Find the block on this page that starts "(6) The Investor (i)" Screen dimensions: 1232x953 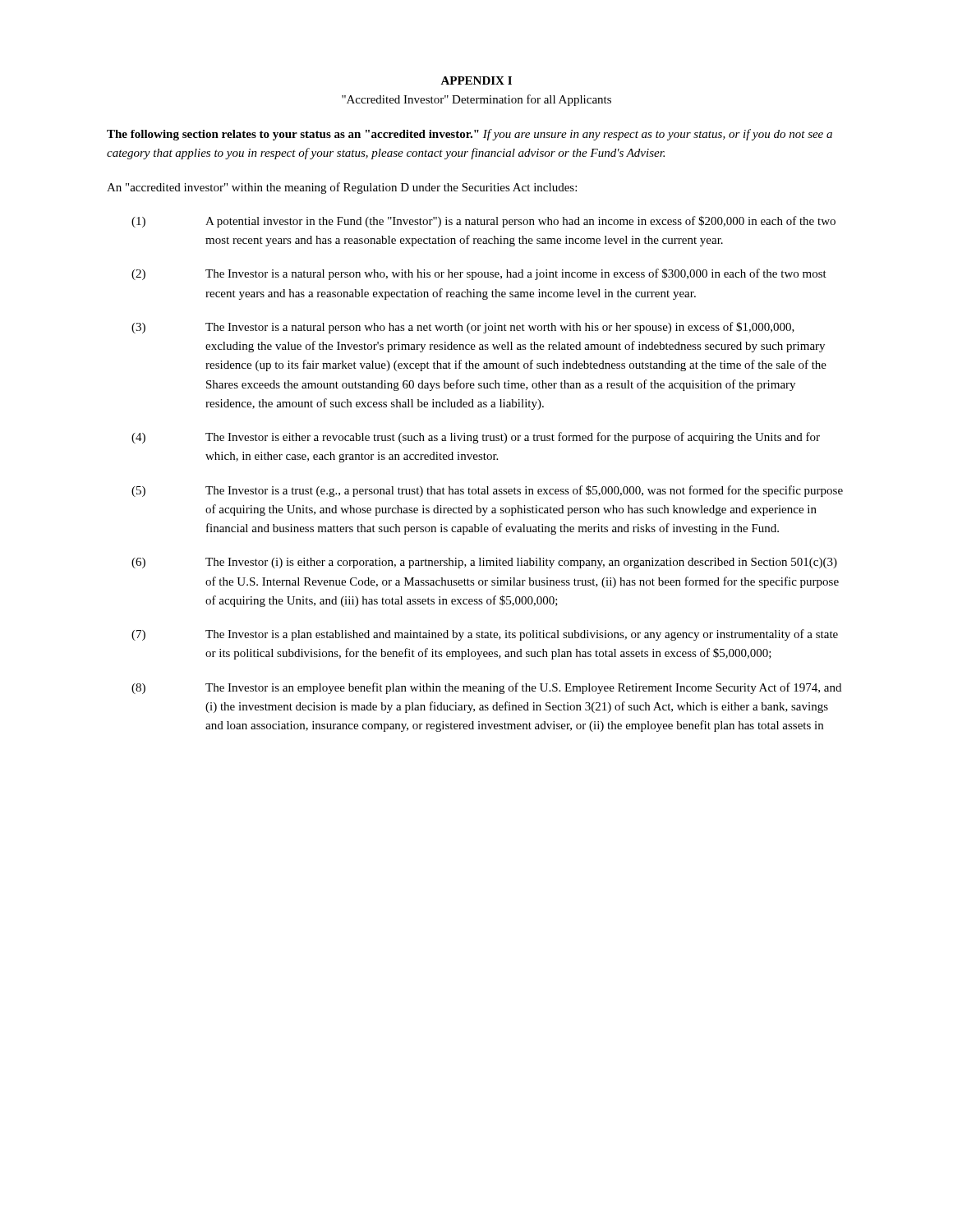(476, 582)
